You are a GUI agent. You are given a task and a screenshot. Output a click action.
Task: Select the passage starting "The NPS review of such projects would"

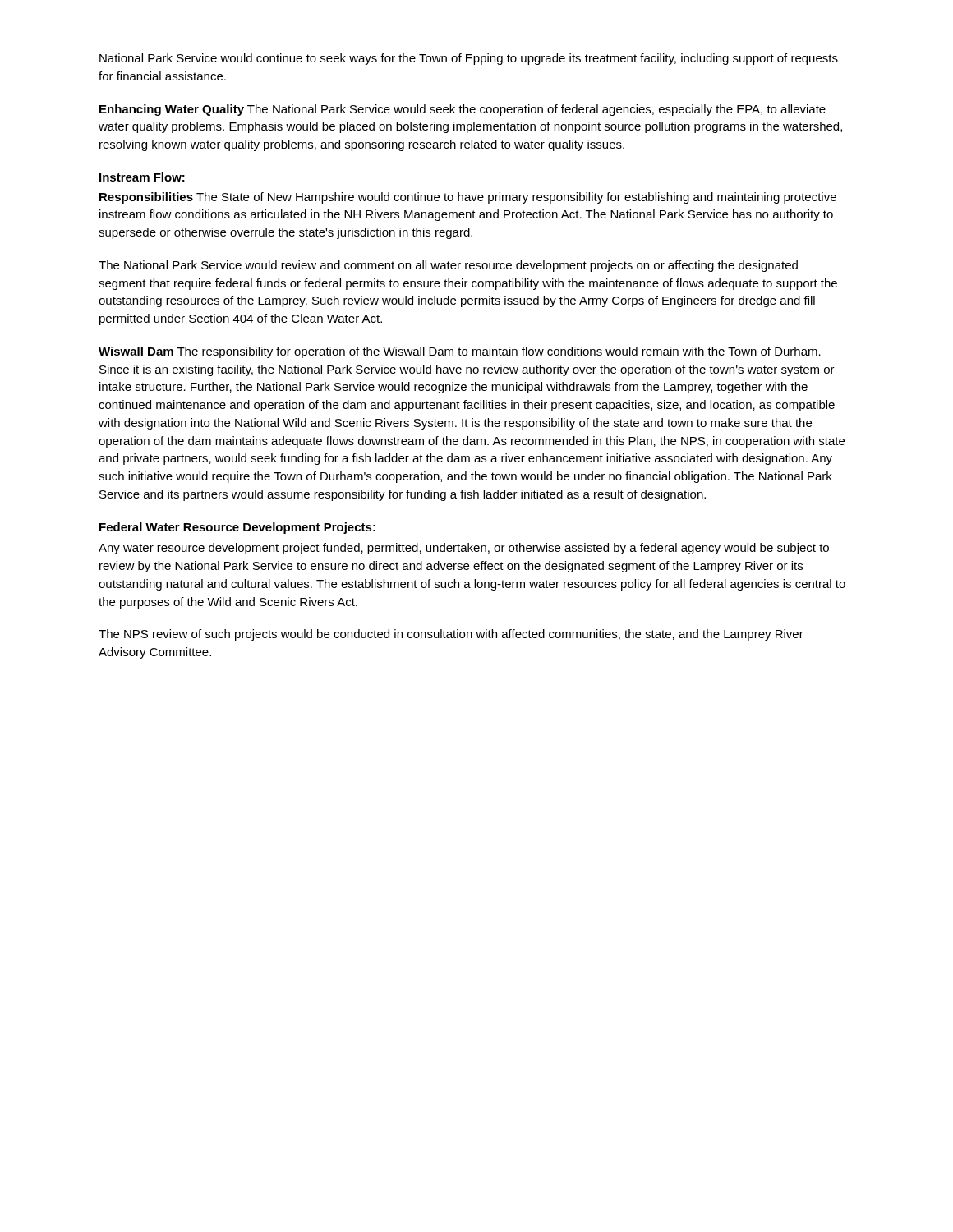(x=451, y=643)
